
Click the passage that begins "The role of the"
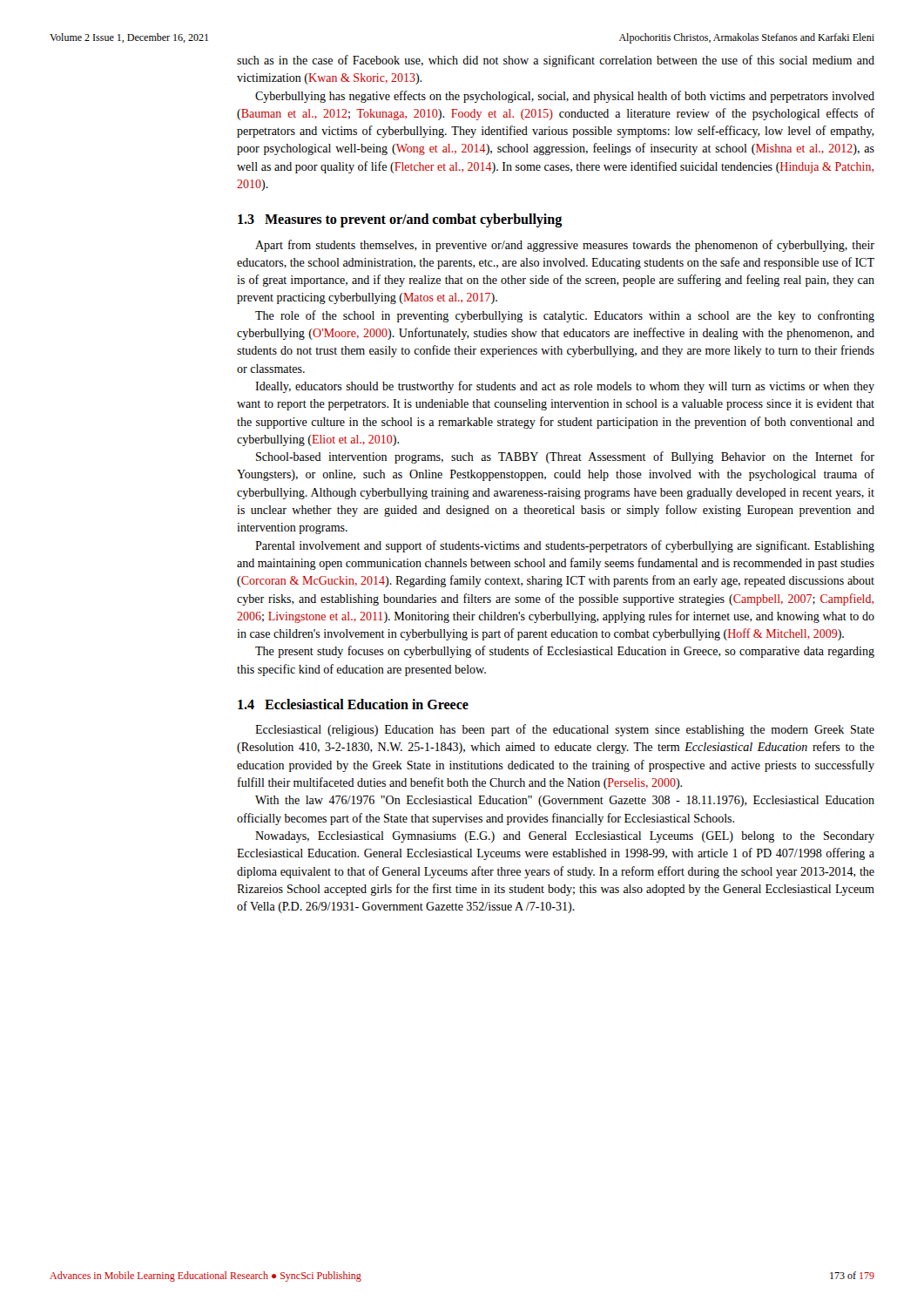coord(556,343)
